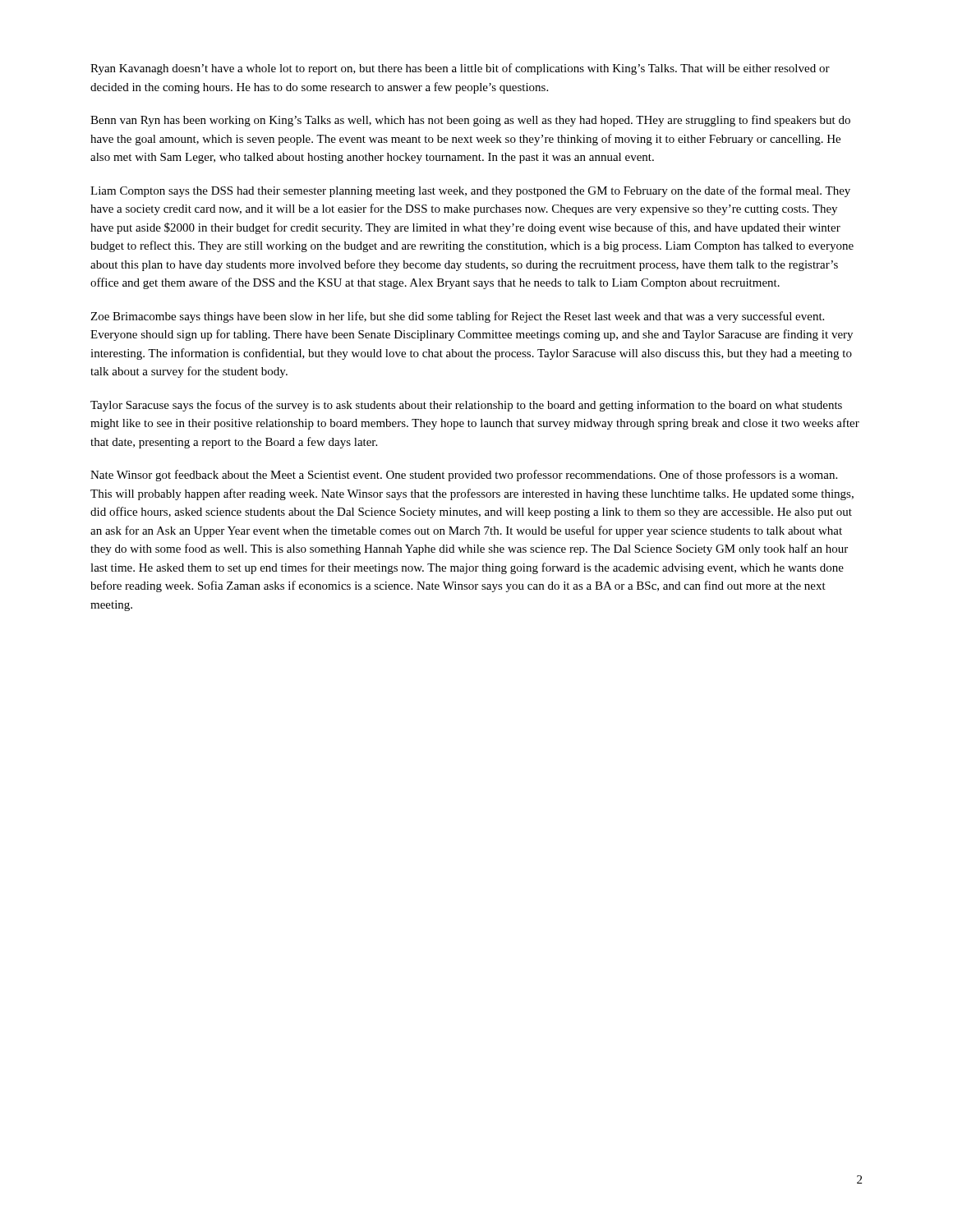
Task: Find the block on this page that starts "Benn van Ryn has been"
Action: tap(471, 138)
